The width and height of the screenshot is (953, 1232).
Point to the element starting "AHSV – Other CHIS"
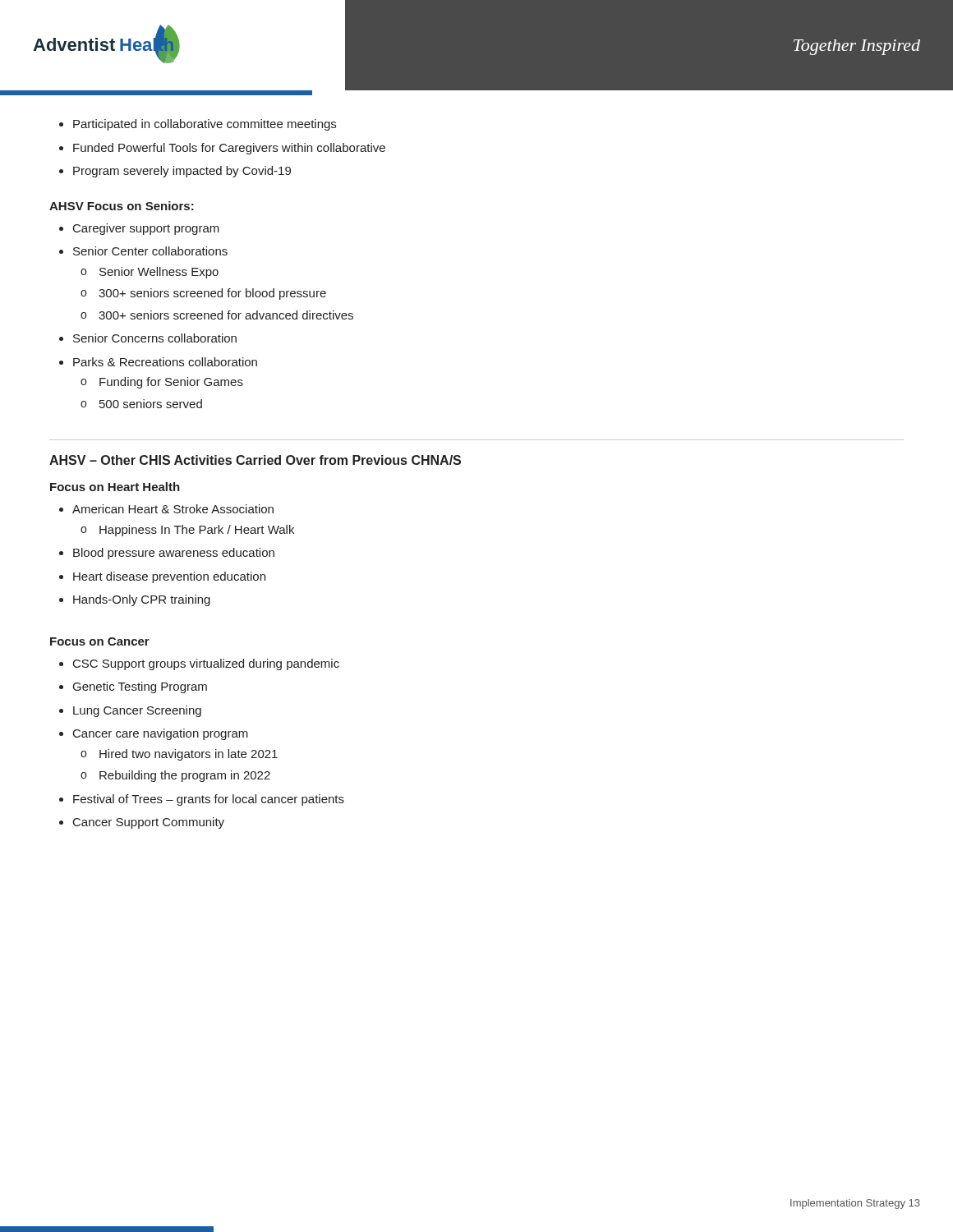tap(255, 460)
